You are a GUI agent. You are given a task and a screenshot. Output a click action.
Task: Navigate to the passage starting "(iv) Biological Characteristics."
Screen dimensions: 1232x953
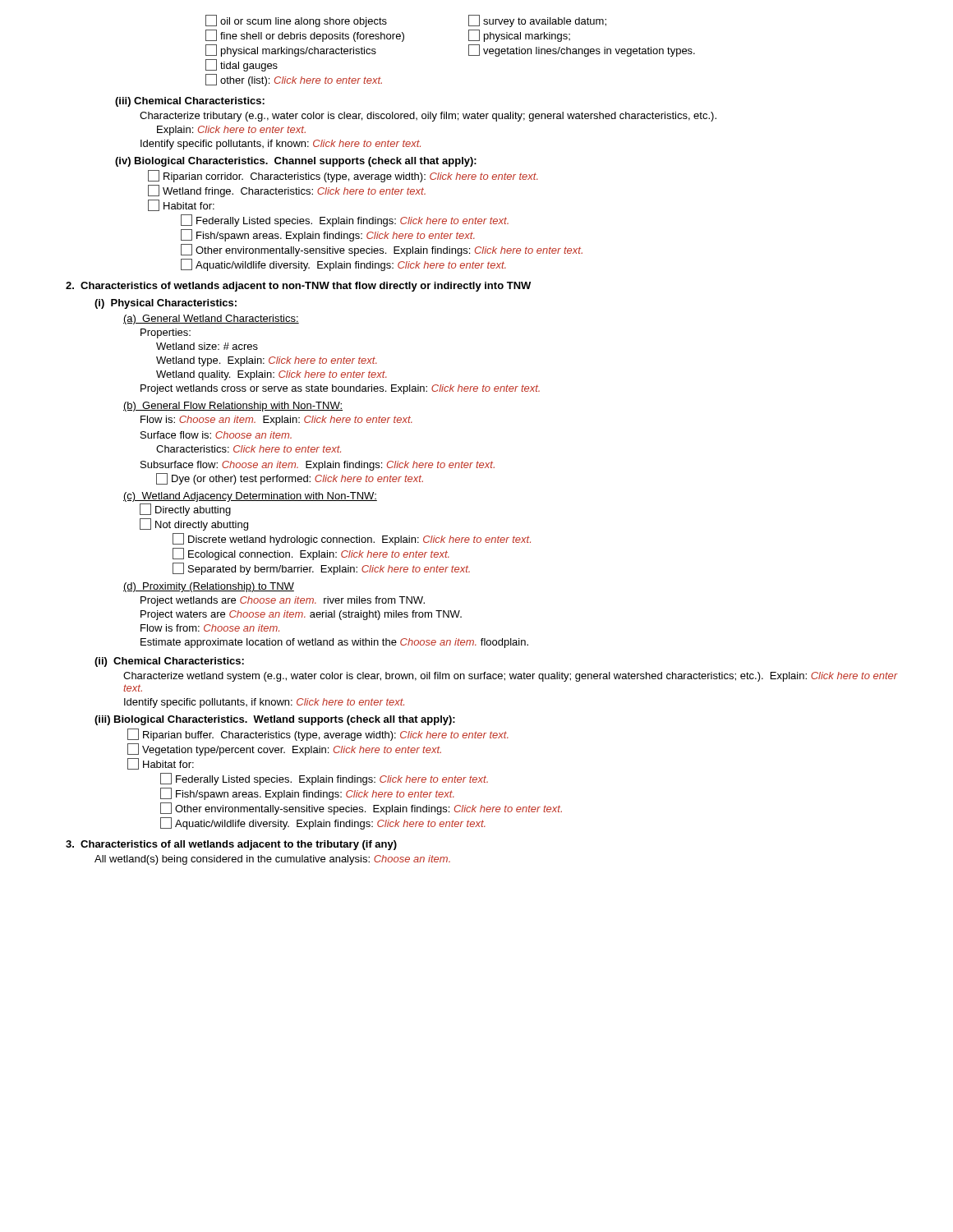tap(296, 161)
